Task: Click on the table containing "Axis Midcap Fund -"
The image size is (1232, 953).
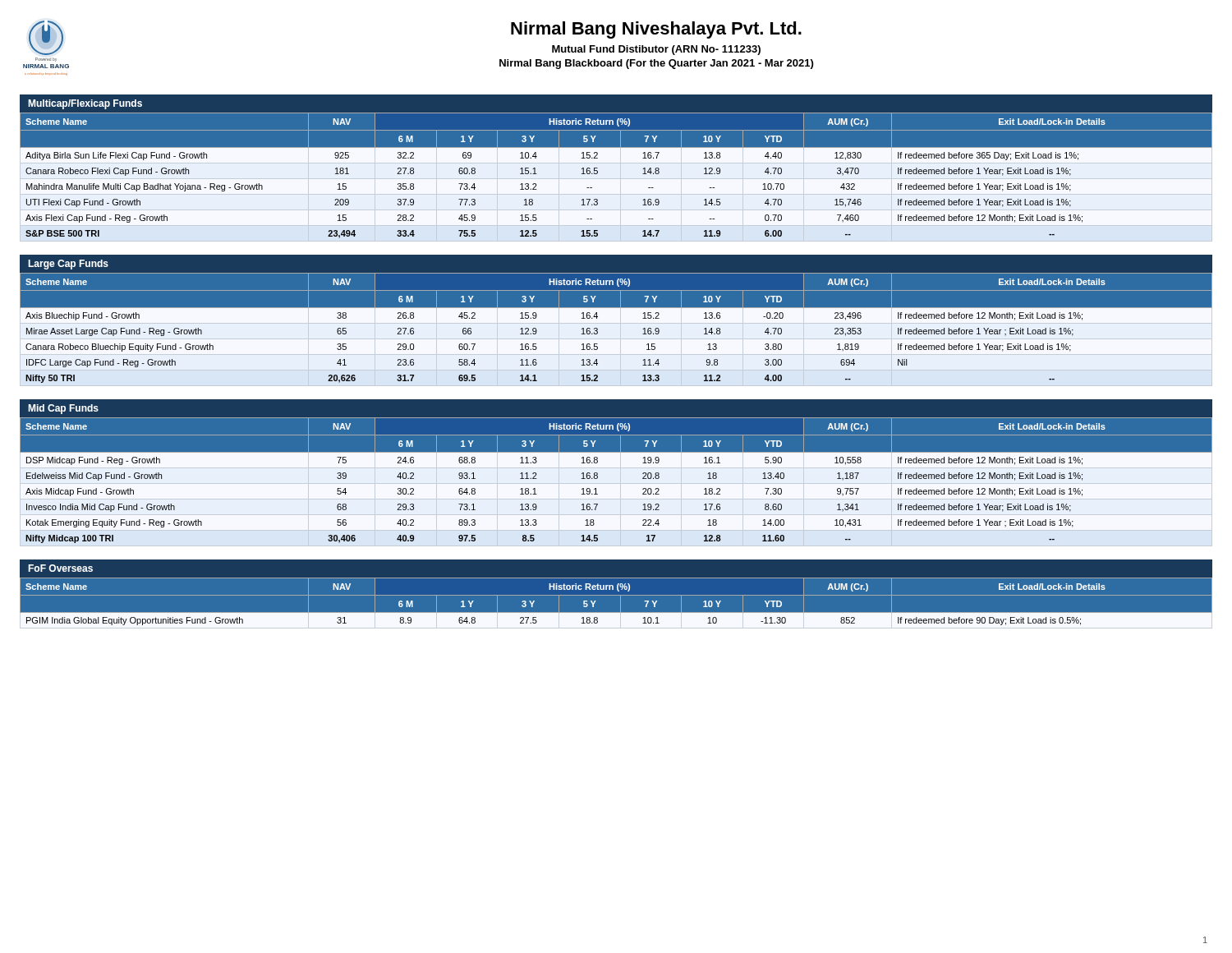Action: tap(616, 482)
